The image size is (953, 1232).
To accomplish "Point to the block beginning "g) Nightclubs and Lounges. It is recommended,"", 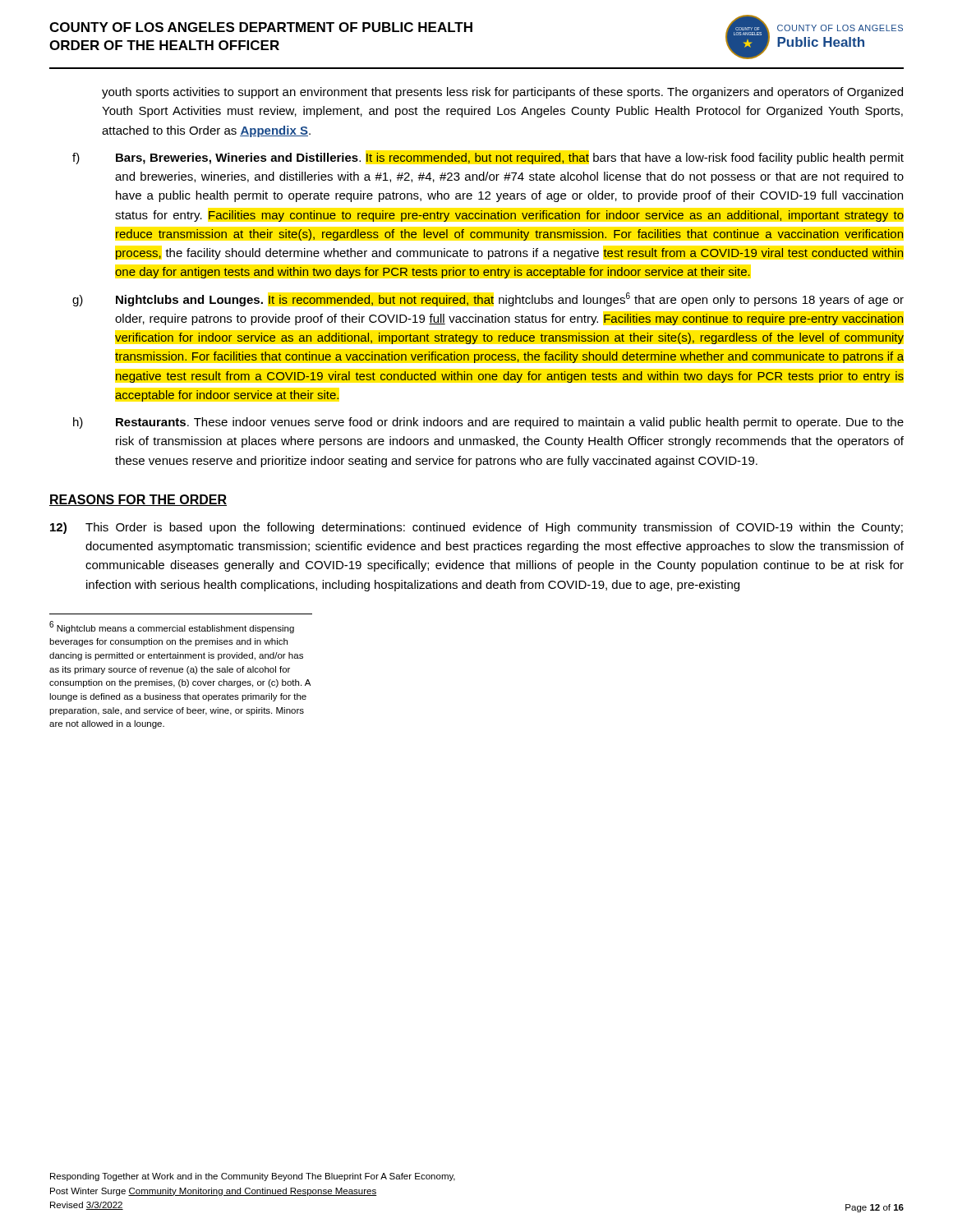I will click(476, 347).
